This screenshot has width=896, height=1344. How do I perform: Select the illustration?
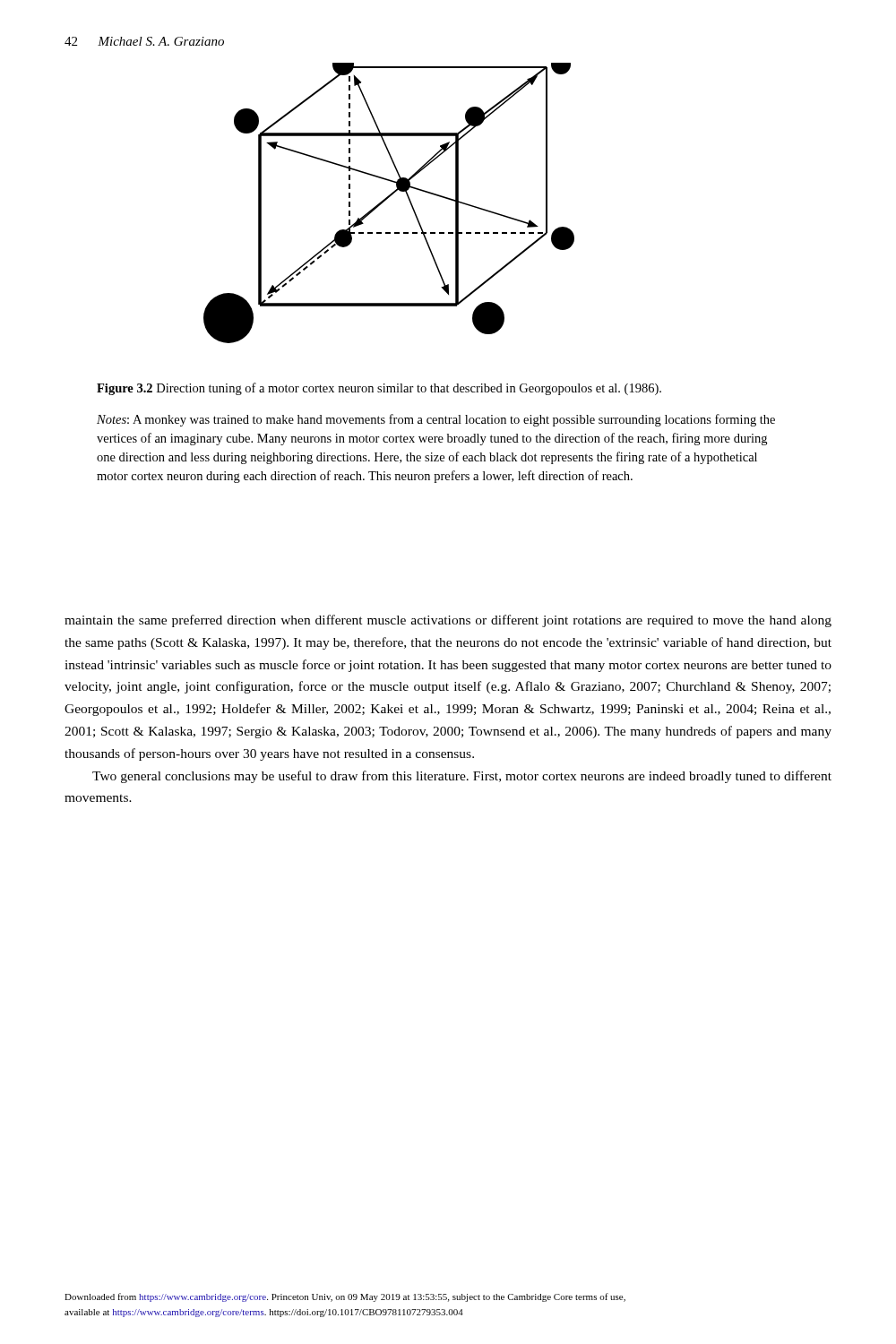click(x=448, y=211)
